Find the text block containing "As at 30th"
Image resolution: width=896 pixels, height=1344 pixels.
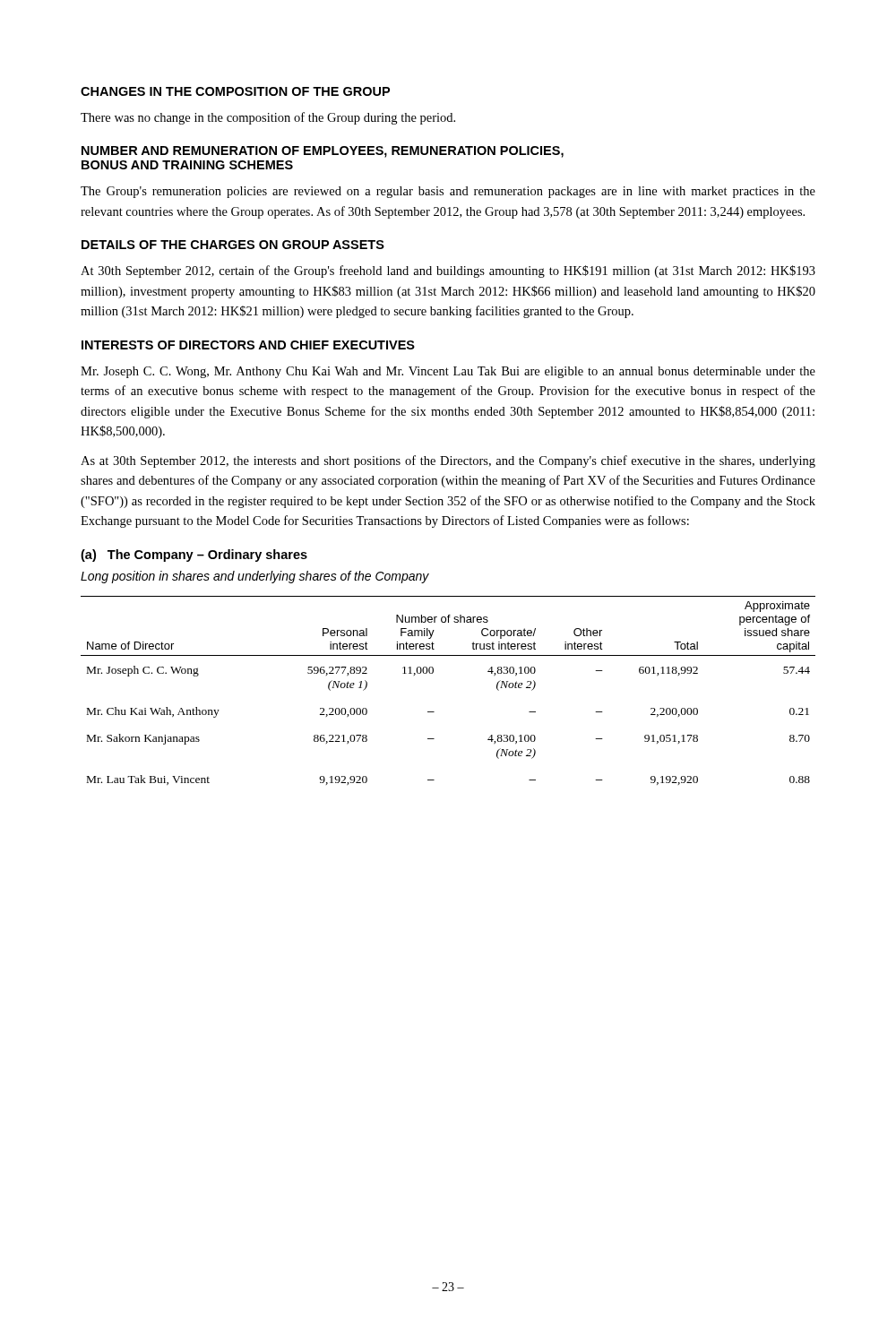click(448, 490)
